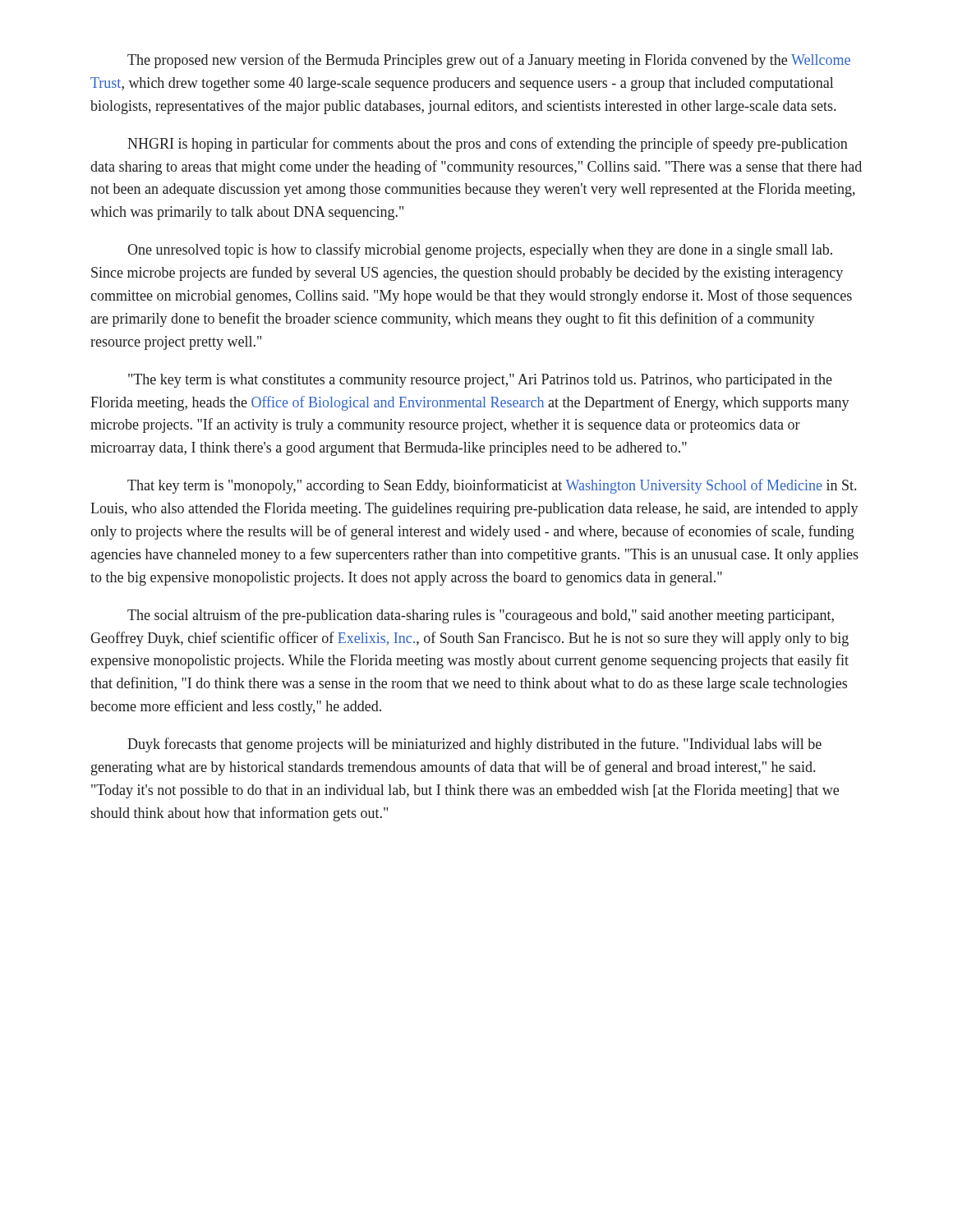Click the passage that begins "NHGRI is hoping in particular for"
The height and width of the screenshot is (1232, 953).
pos(476,178)
